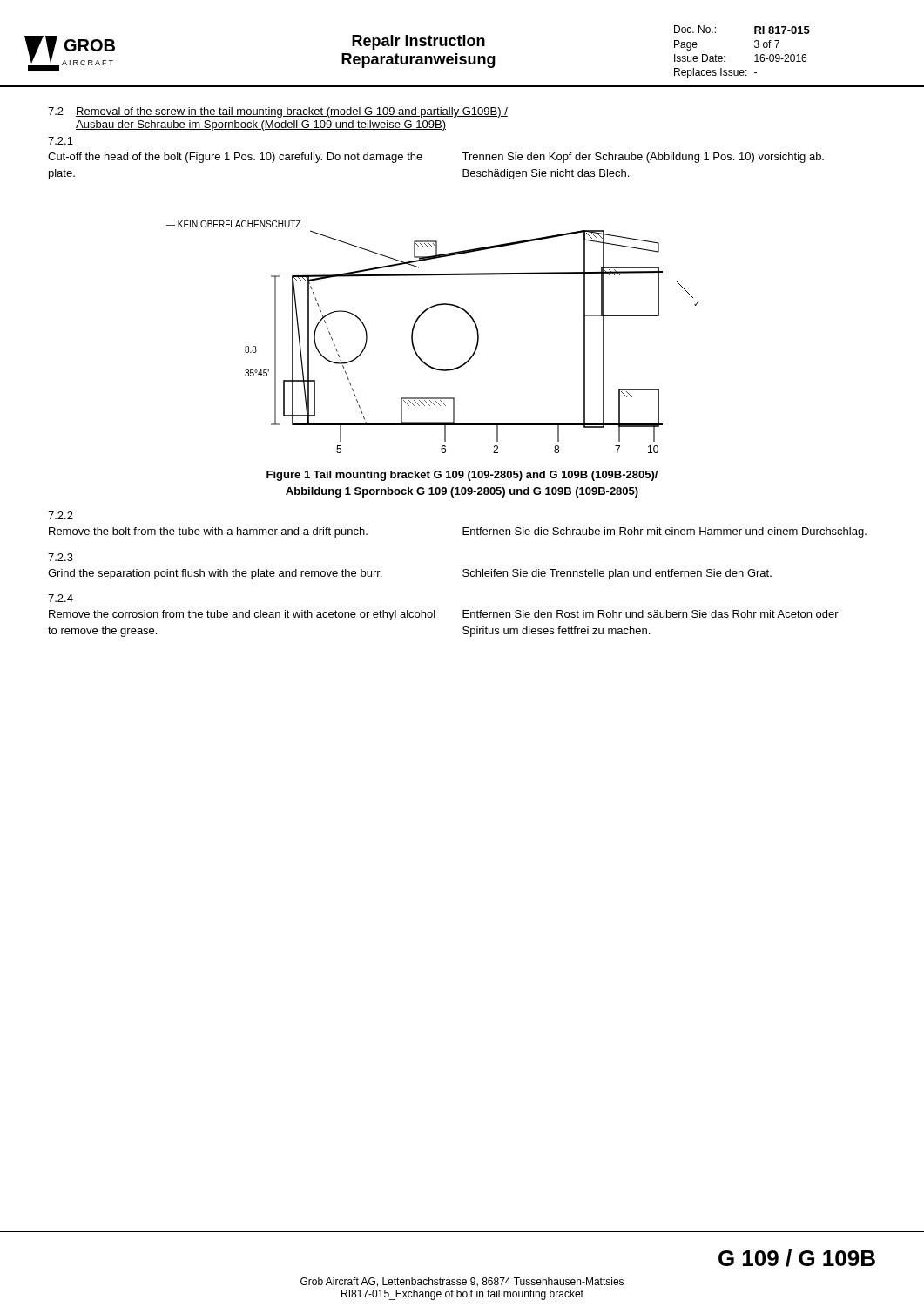924x1307 pixels.
Task: Click on the text block containing "Remove the corrosion"
Action: [242, 622]
